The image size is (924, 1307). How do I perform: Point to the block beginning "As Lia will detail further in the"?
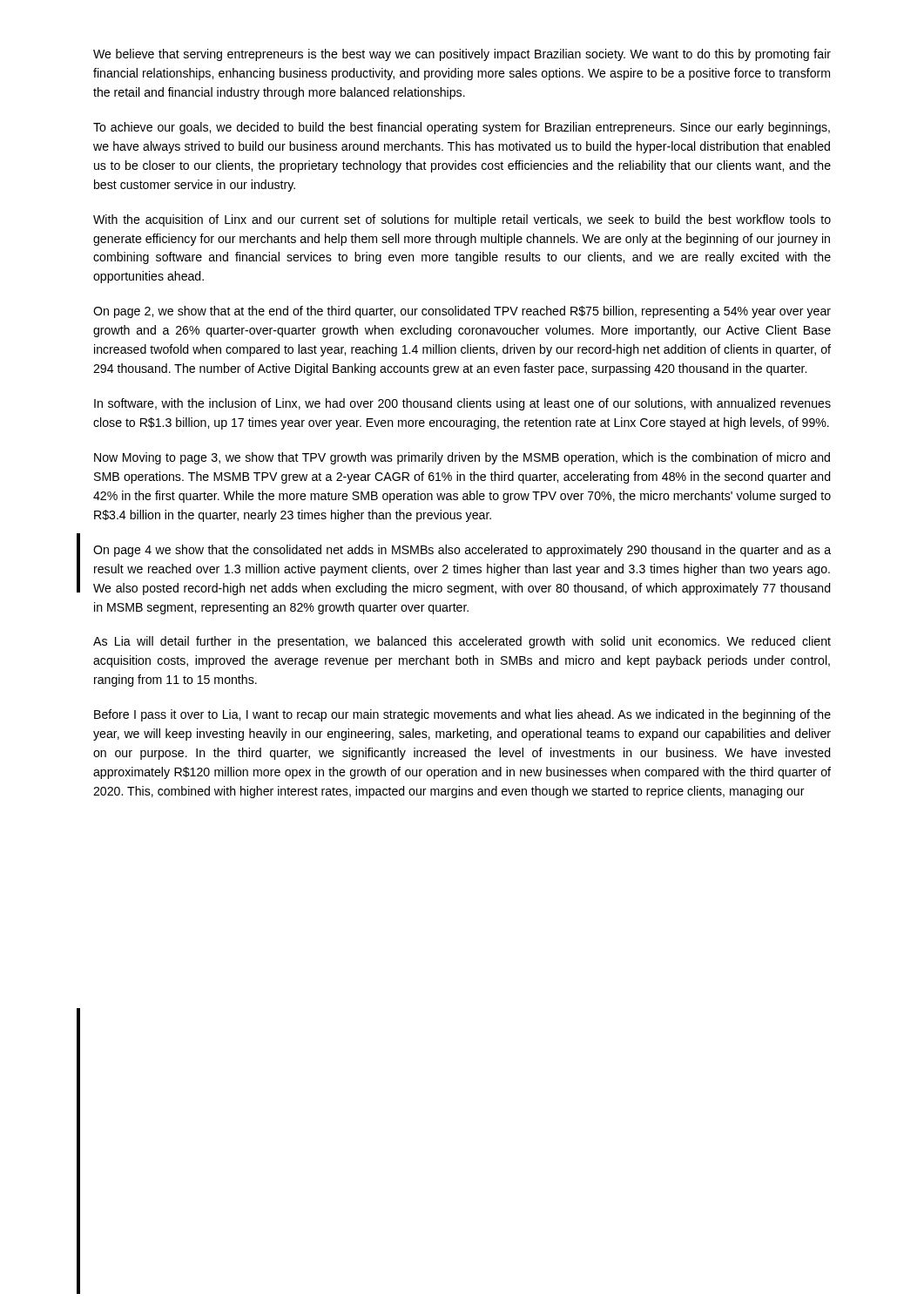point(462,661)
